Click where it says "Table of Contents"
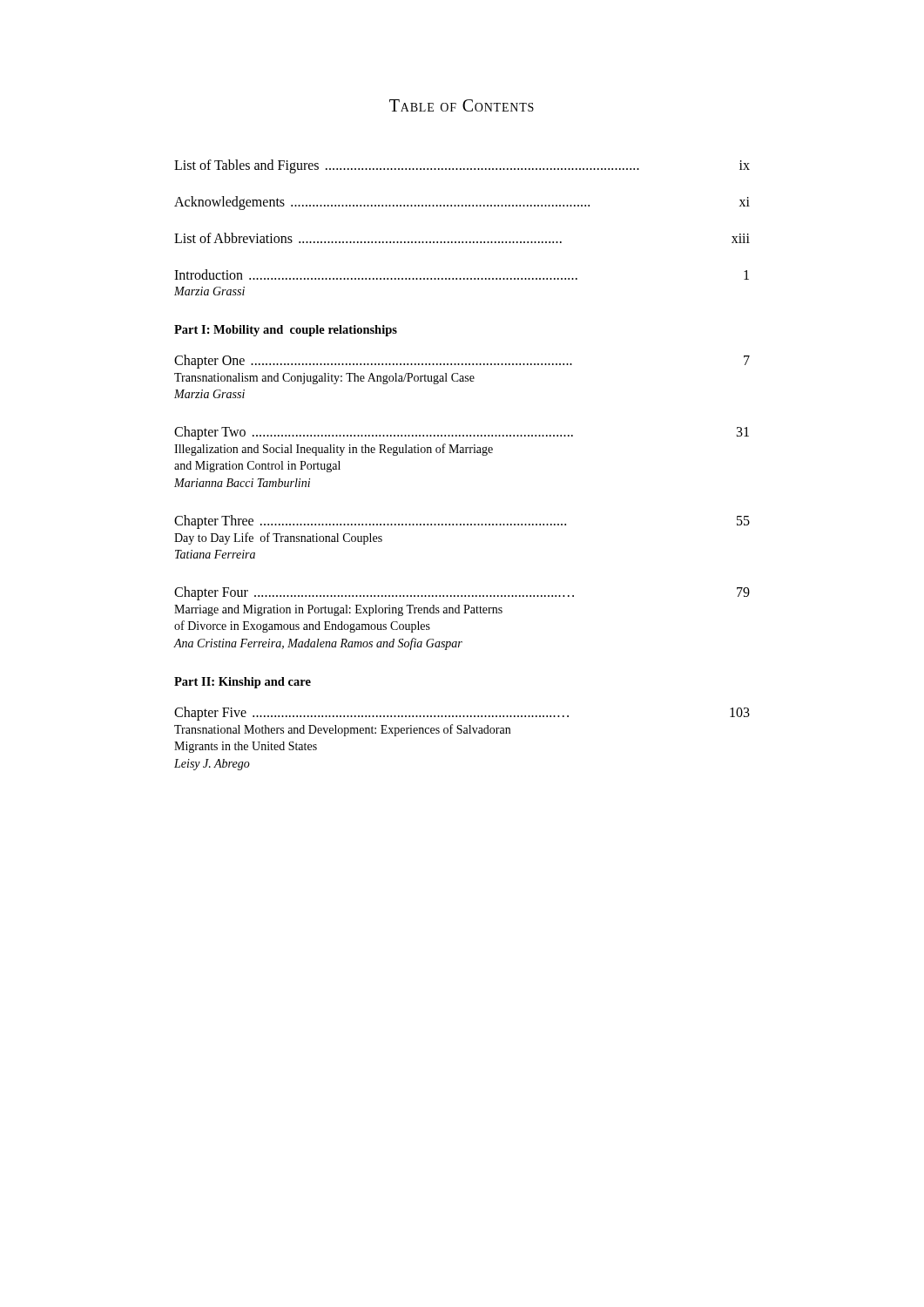Image resolution: width=924 pixels, height=1307 pixels. [x=462, y=105]
